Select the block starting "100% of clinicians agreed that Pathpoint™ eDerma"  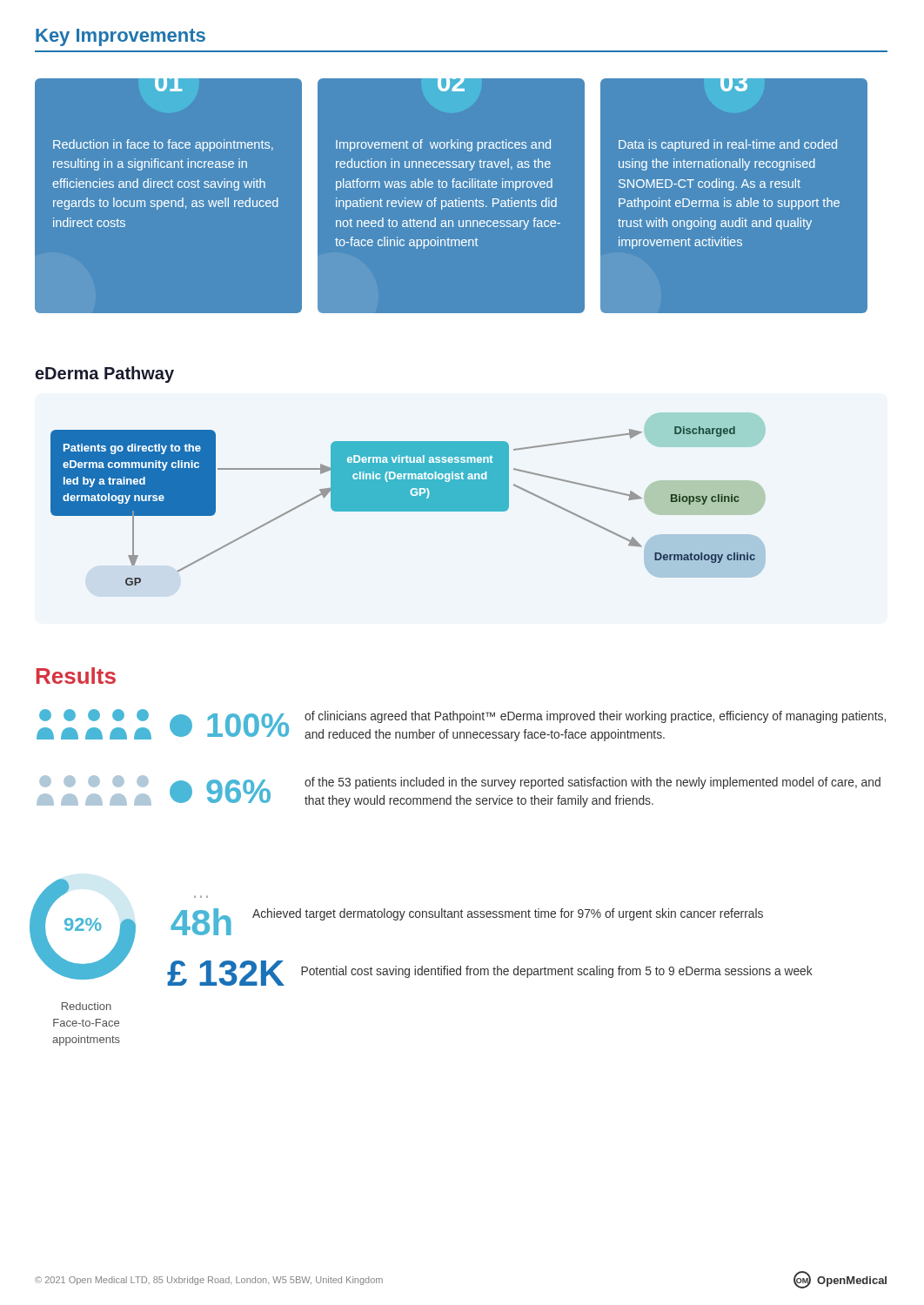click(461, 726)
